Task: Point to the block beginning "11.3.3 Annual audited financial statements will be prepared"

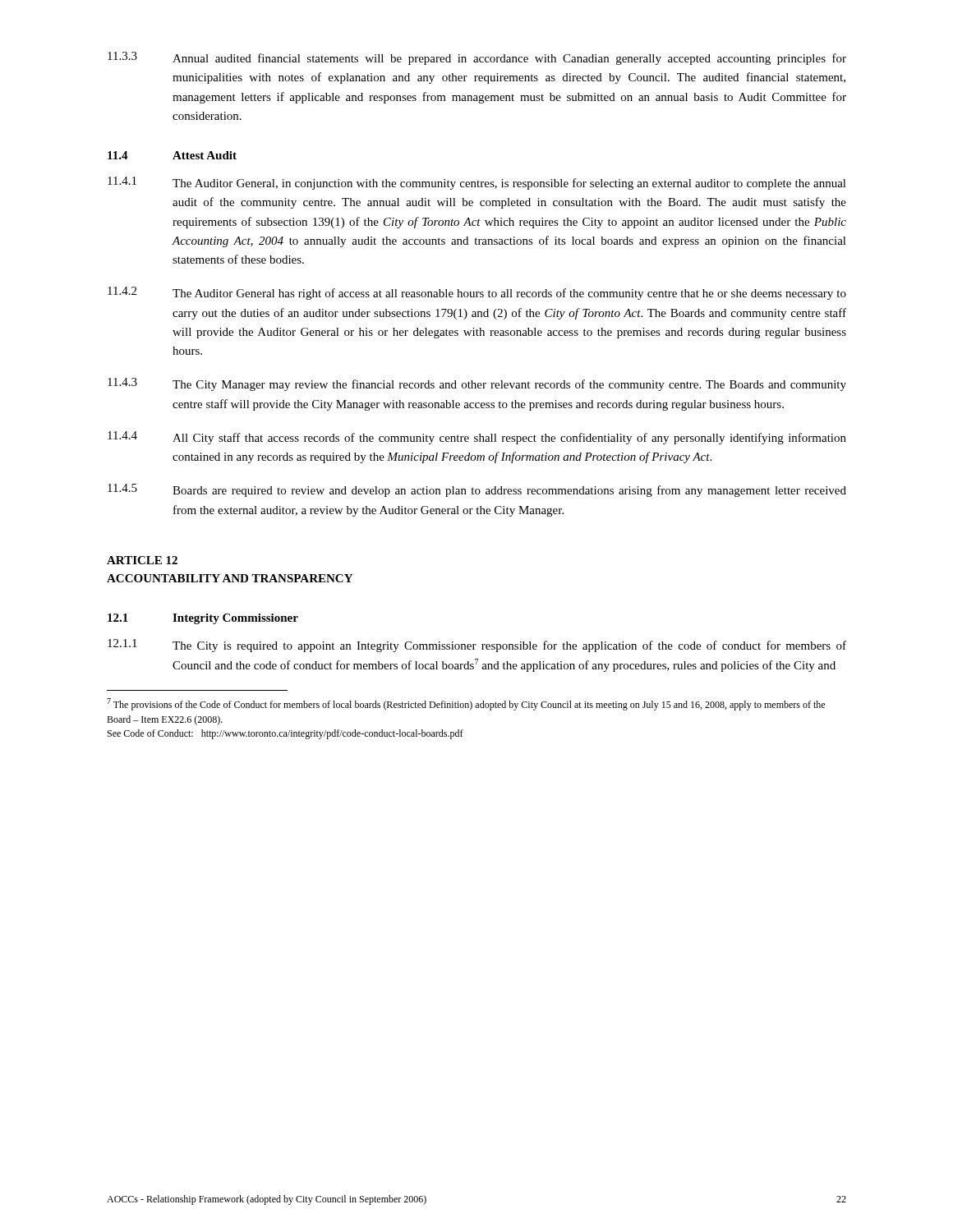Action: click(476, 87)
